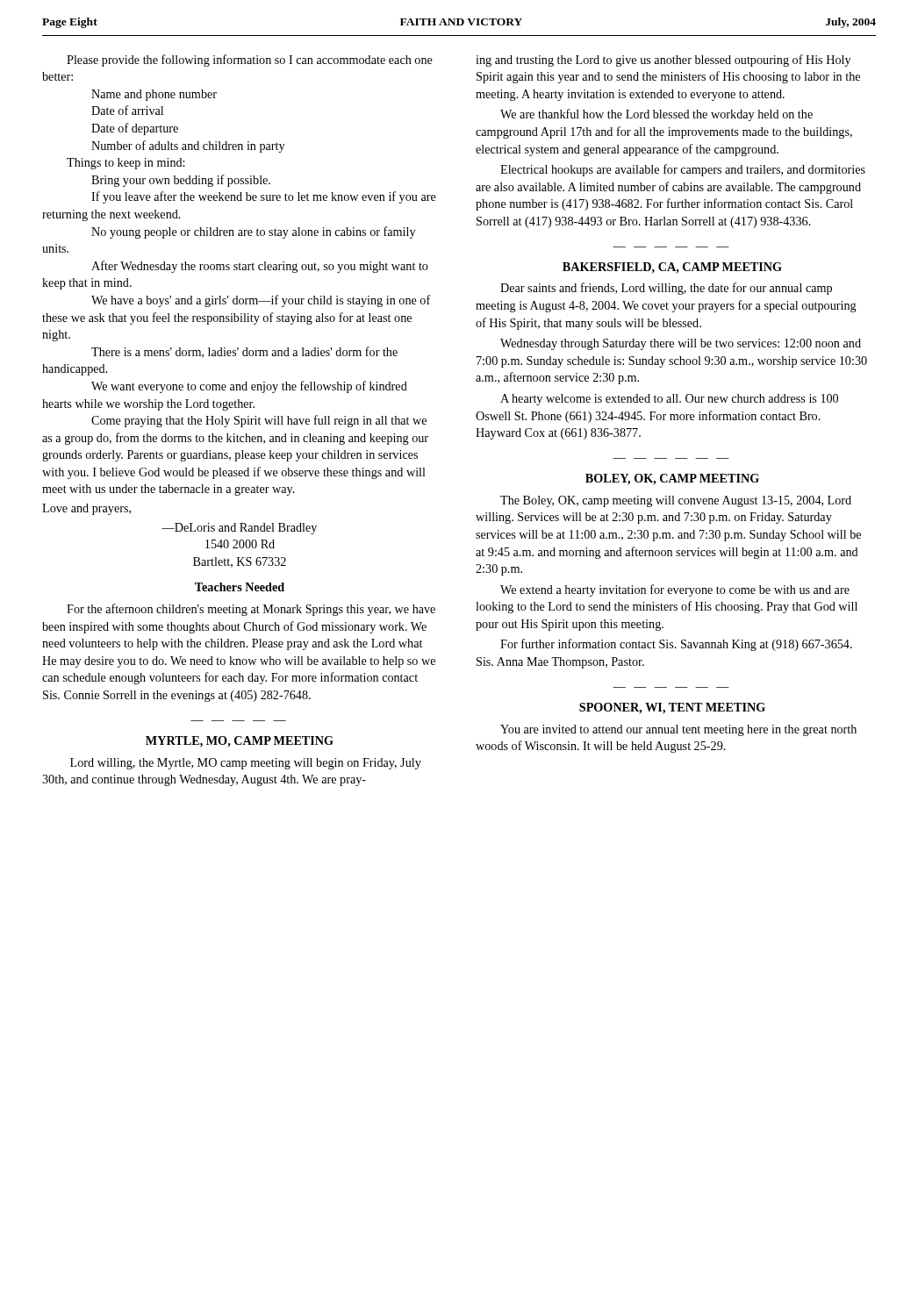This screenshot has width=918, height=1316.
Task: Click on the section header that says "Teachers Needed"
Action: click(x=240, y=587)
